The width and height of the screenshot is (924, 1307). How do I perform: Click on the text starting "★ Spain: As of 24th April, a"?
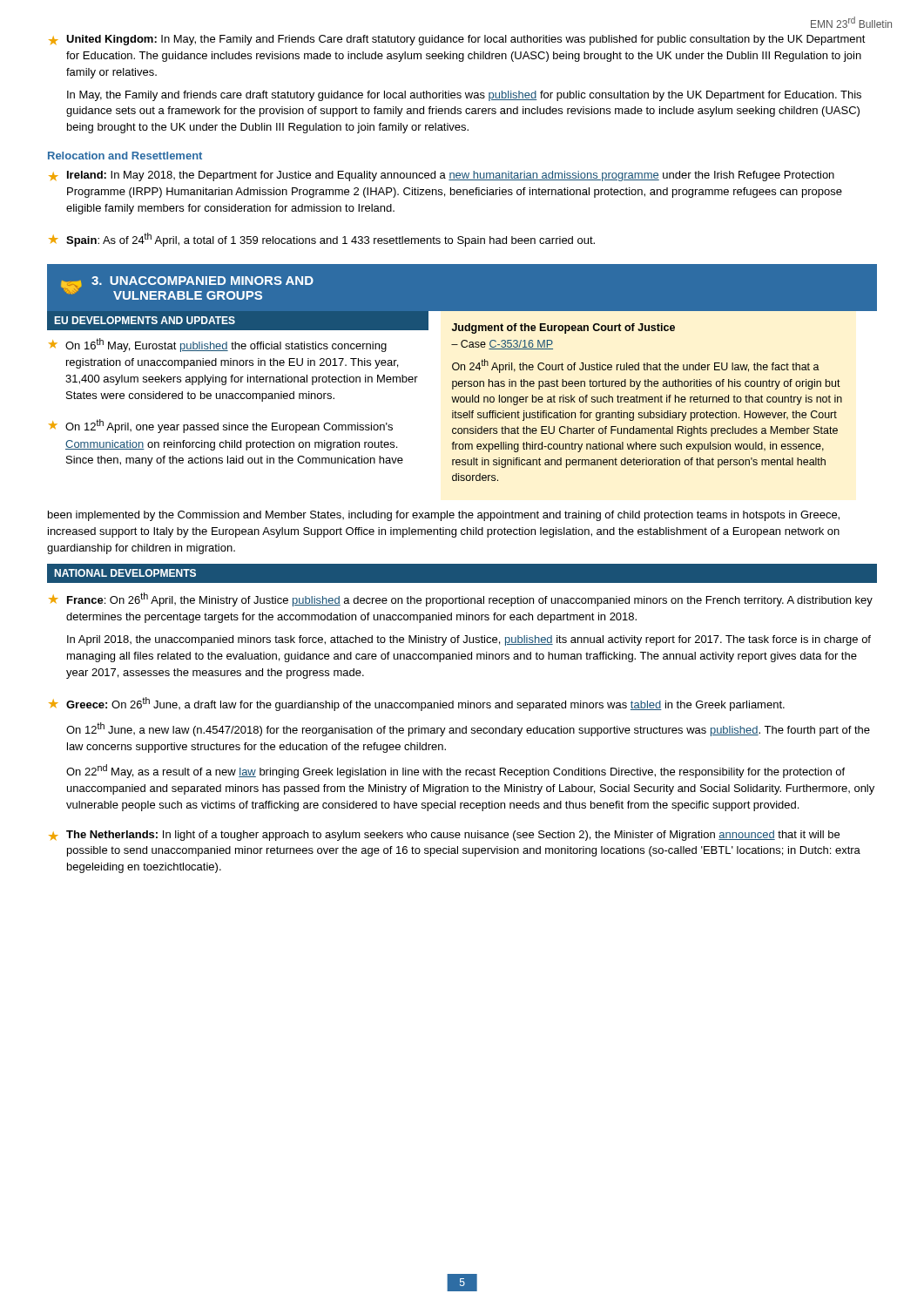click(462, 242)
